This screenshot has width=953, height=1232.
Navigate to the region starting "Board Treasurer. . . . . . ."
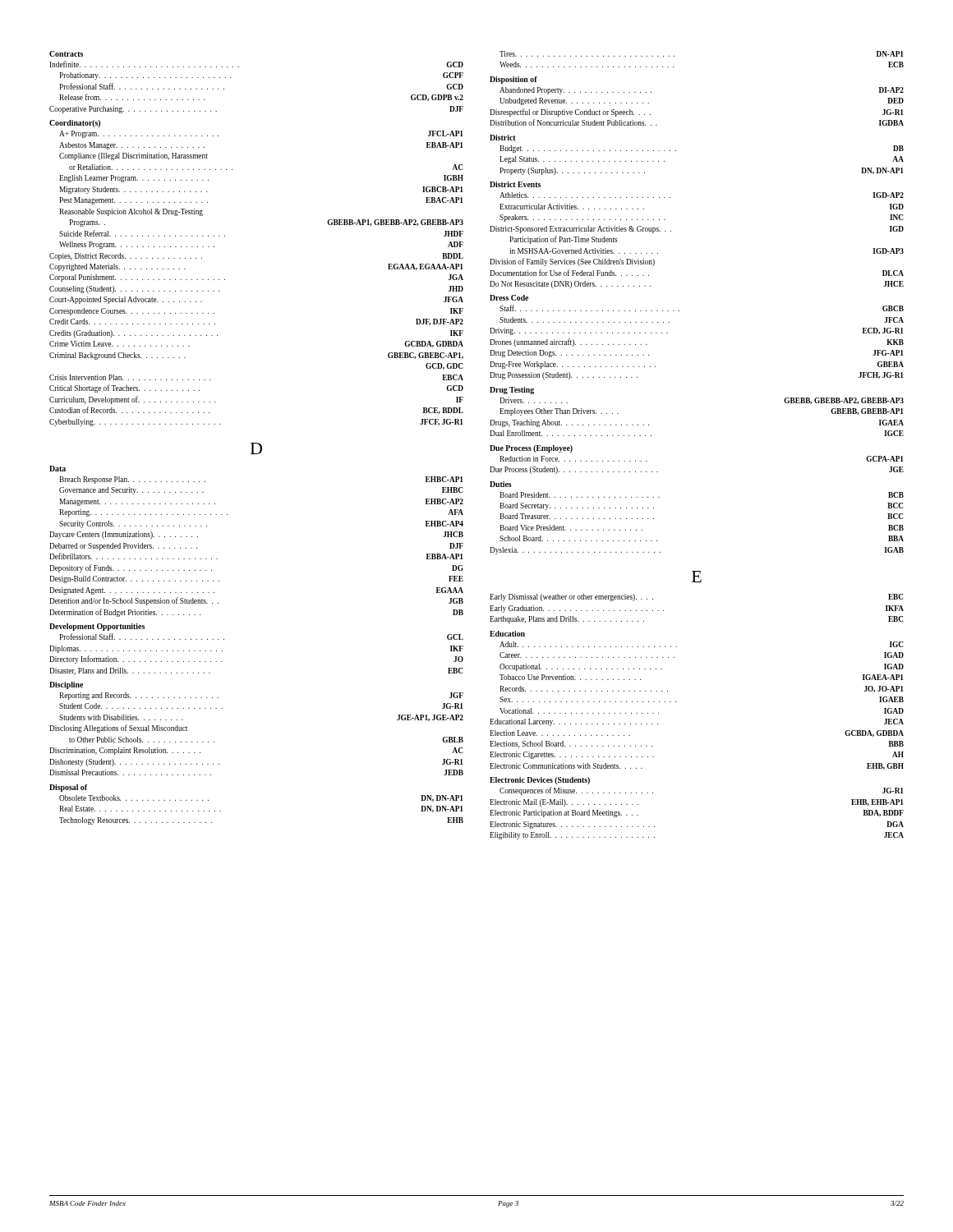click(x=525, y=516)
